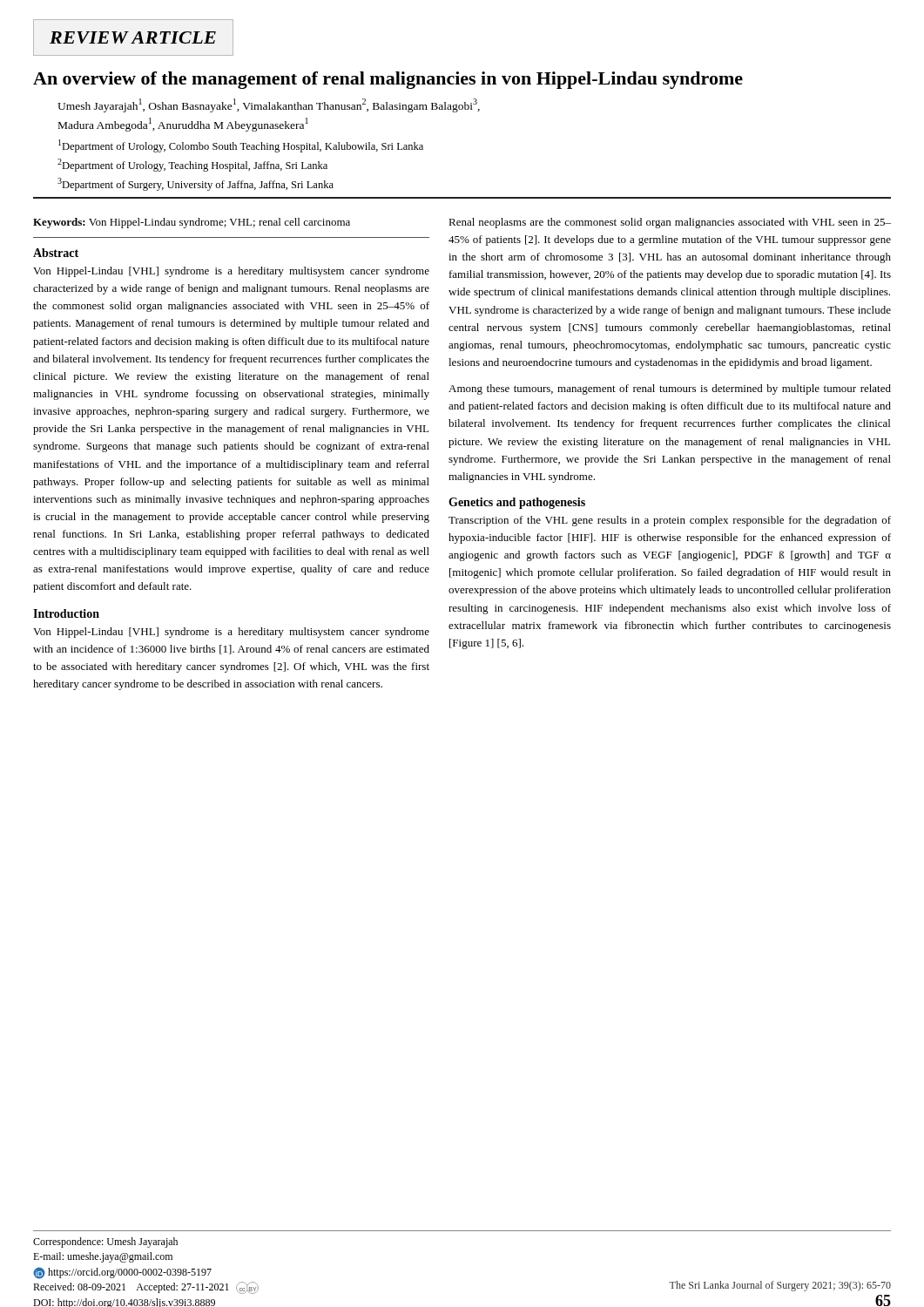Locate the block starting "Keywords: Von Hippel-Lindau syndrome;"

192,222
